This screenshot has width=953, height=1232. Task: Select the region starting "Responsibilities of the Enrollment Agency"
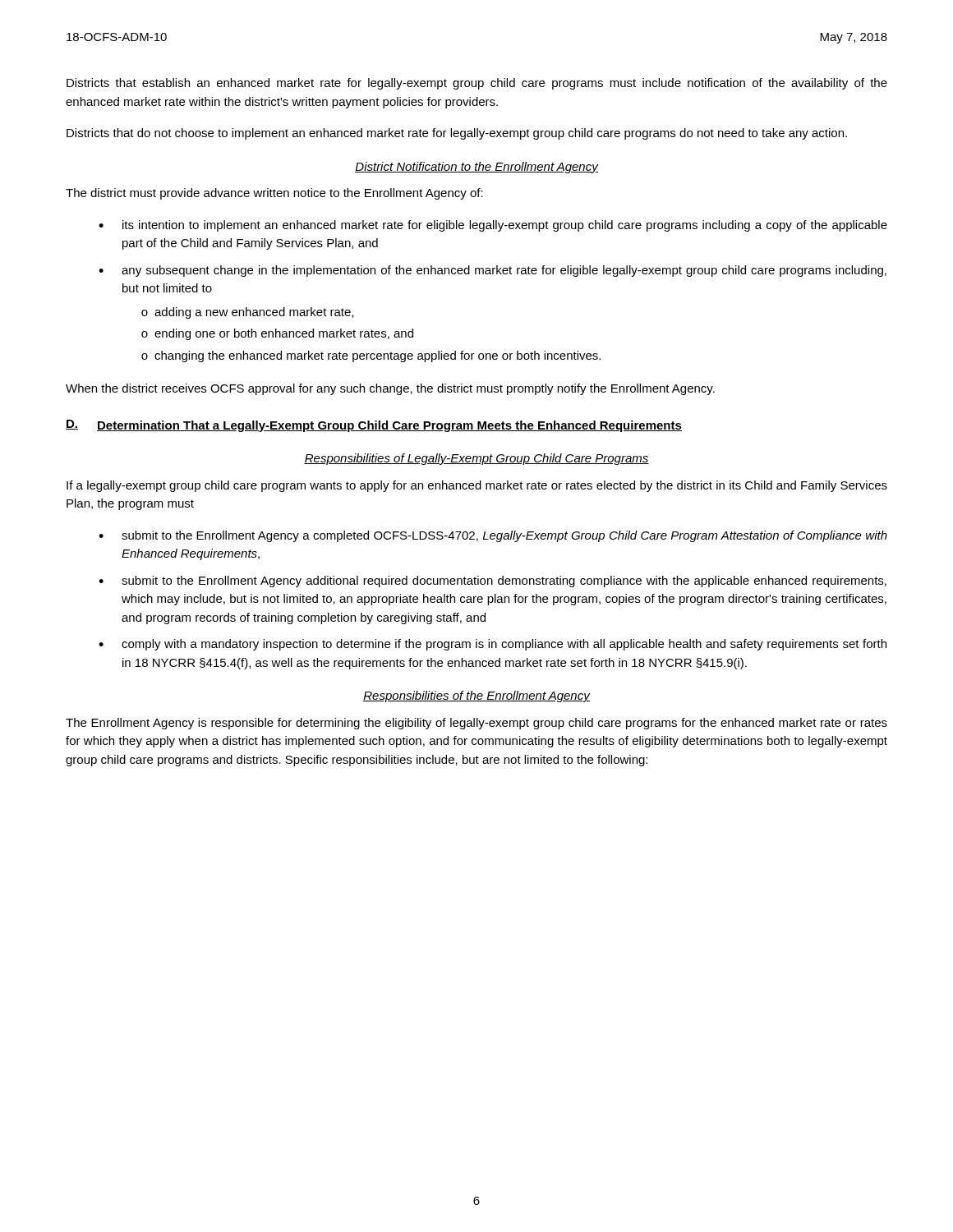(476, 695)
